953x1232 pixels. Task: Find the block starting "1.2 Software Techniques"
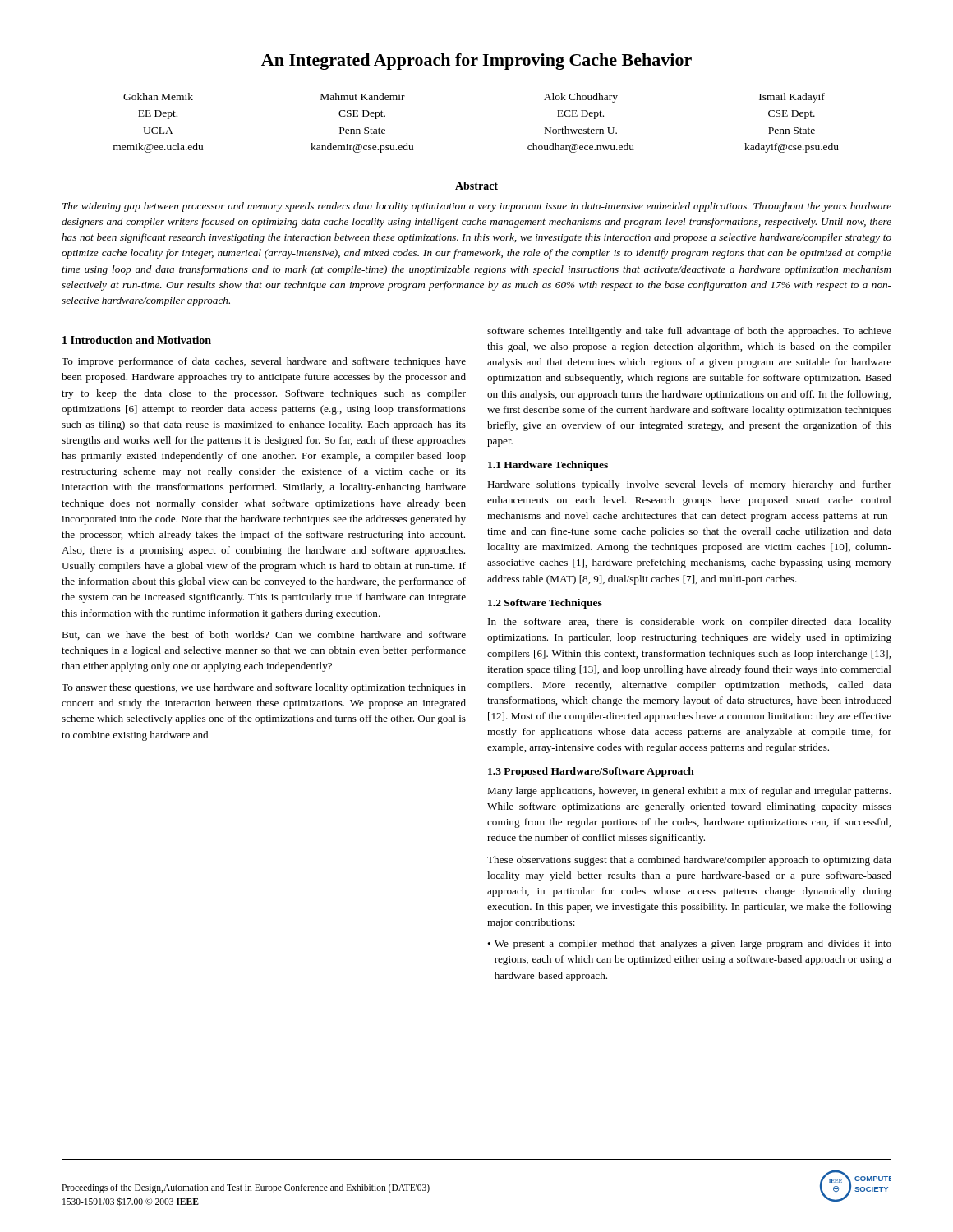pyautogui.click(x=545, y=602)
